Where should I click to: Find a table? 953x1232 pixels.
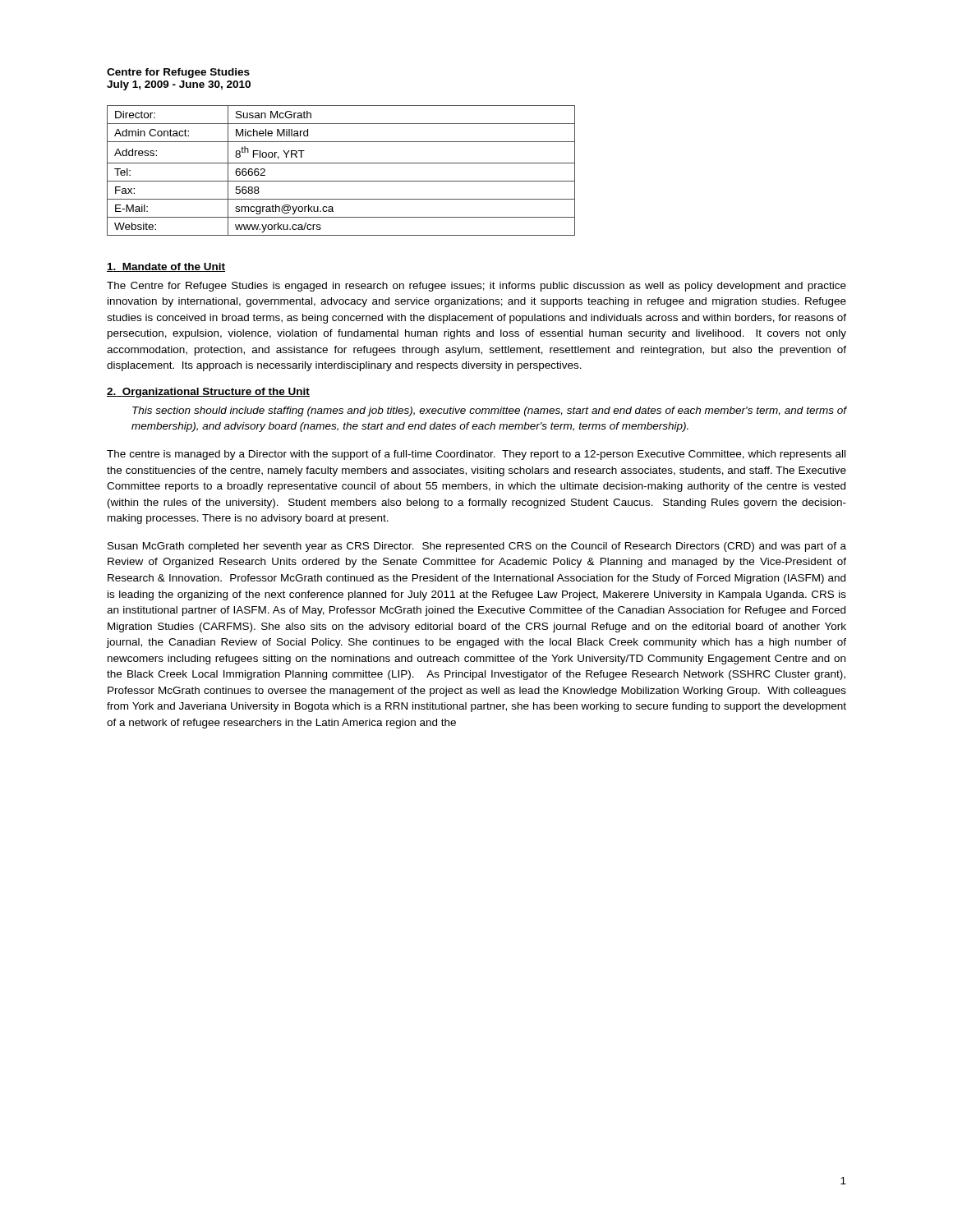(476, 170)
